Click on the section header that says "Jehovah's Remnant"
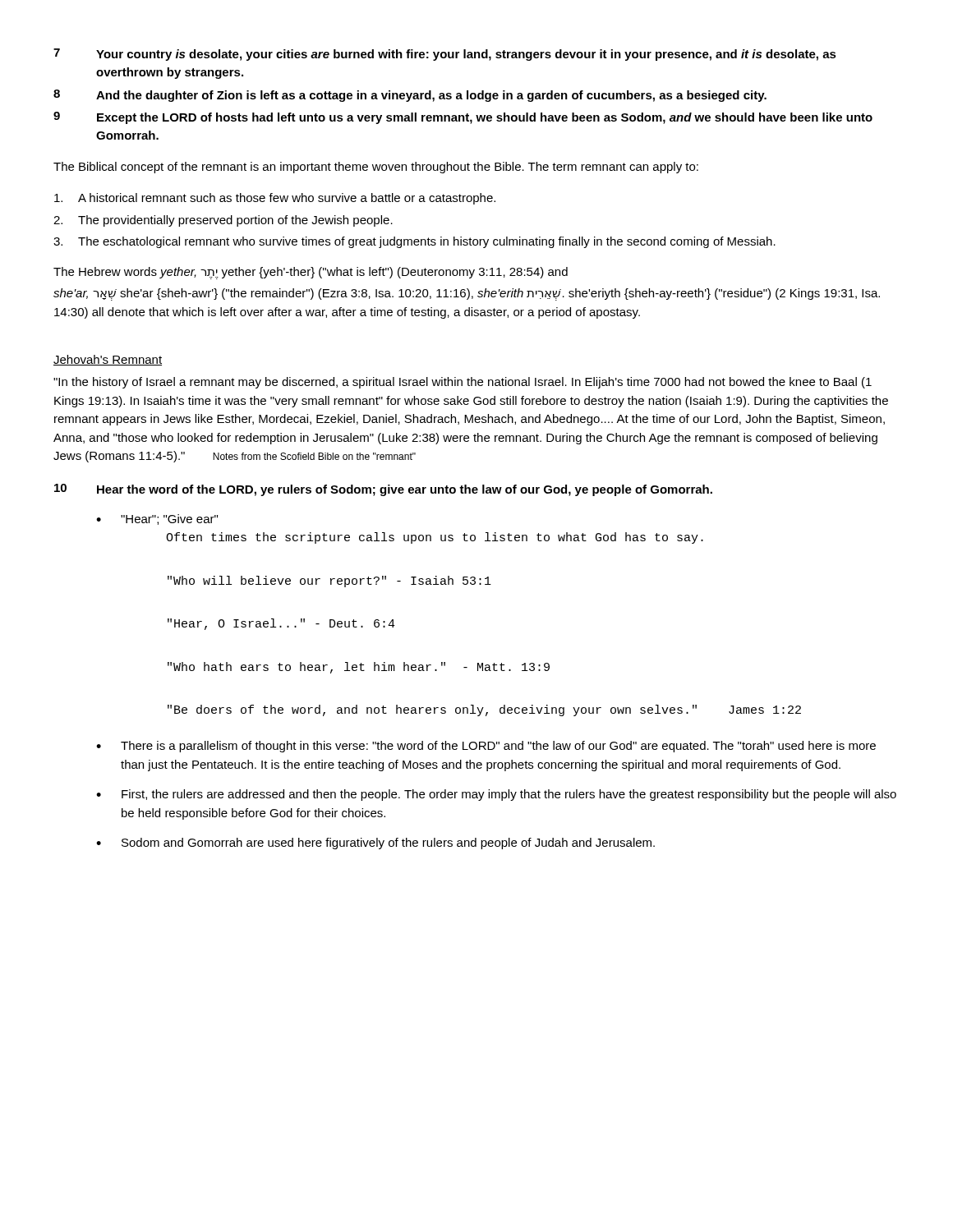Viewport: 953px width, 1232px height. [x=108, y=360]
